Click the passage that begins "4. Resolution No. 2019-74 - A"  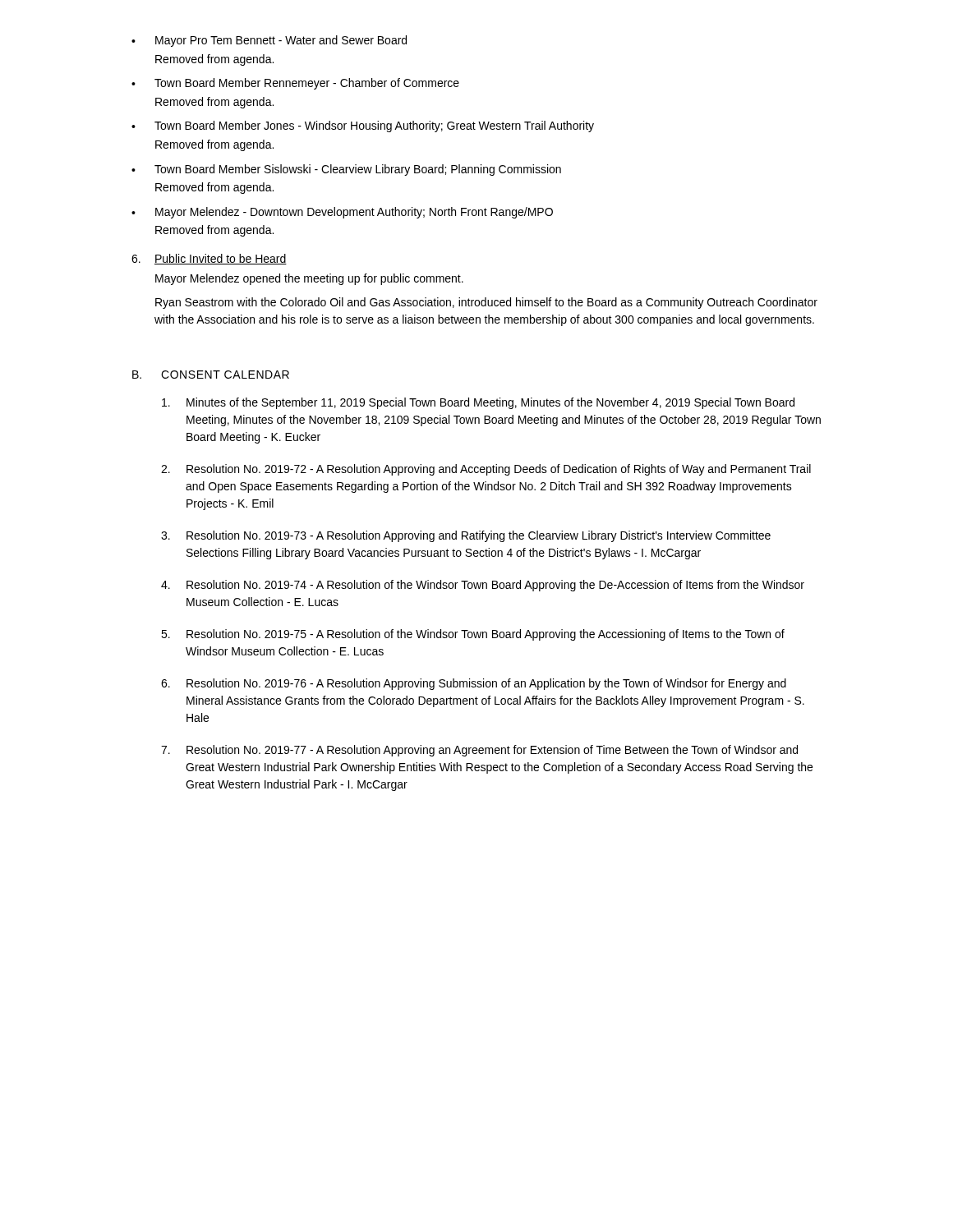click(x=494, y=594)
